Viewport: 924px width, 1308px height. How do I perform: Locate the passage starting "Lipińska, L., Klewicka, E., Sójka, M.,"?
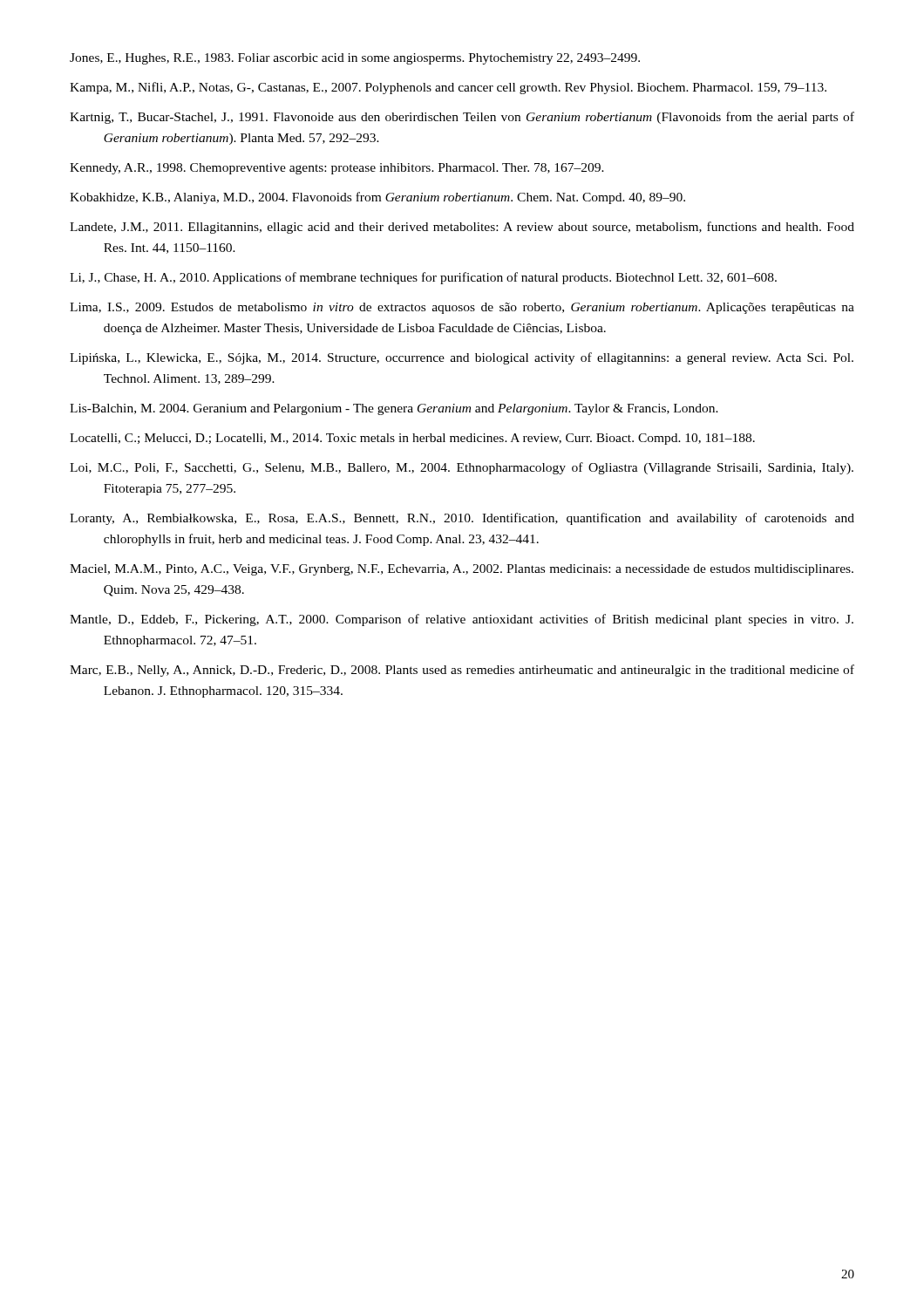coord(462,368)
